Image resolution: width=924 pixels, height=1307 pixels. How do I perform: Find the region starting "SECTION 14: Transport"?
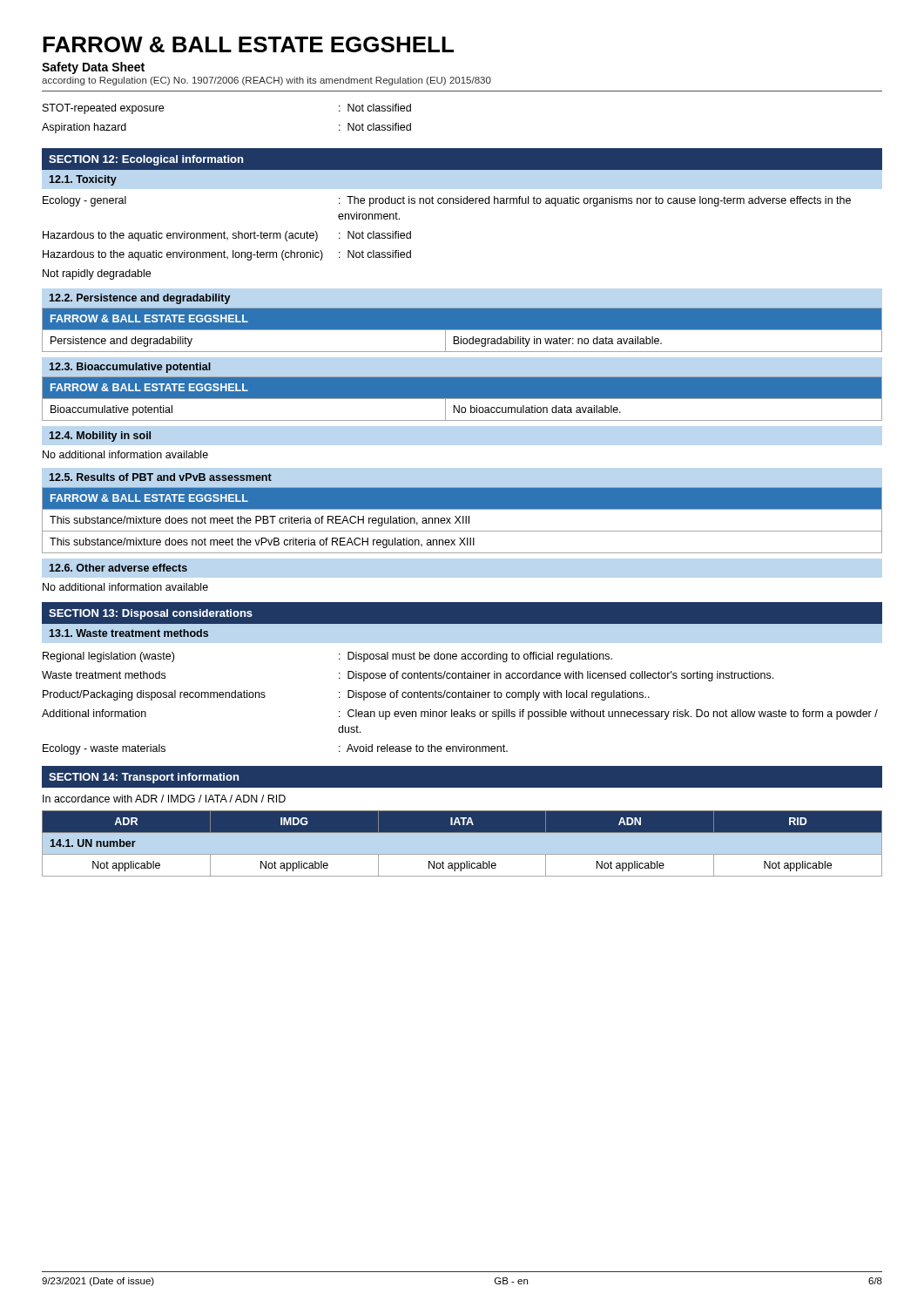click(144, 777)
